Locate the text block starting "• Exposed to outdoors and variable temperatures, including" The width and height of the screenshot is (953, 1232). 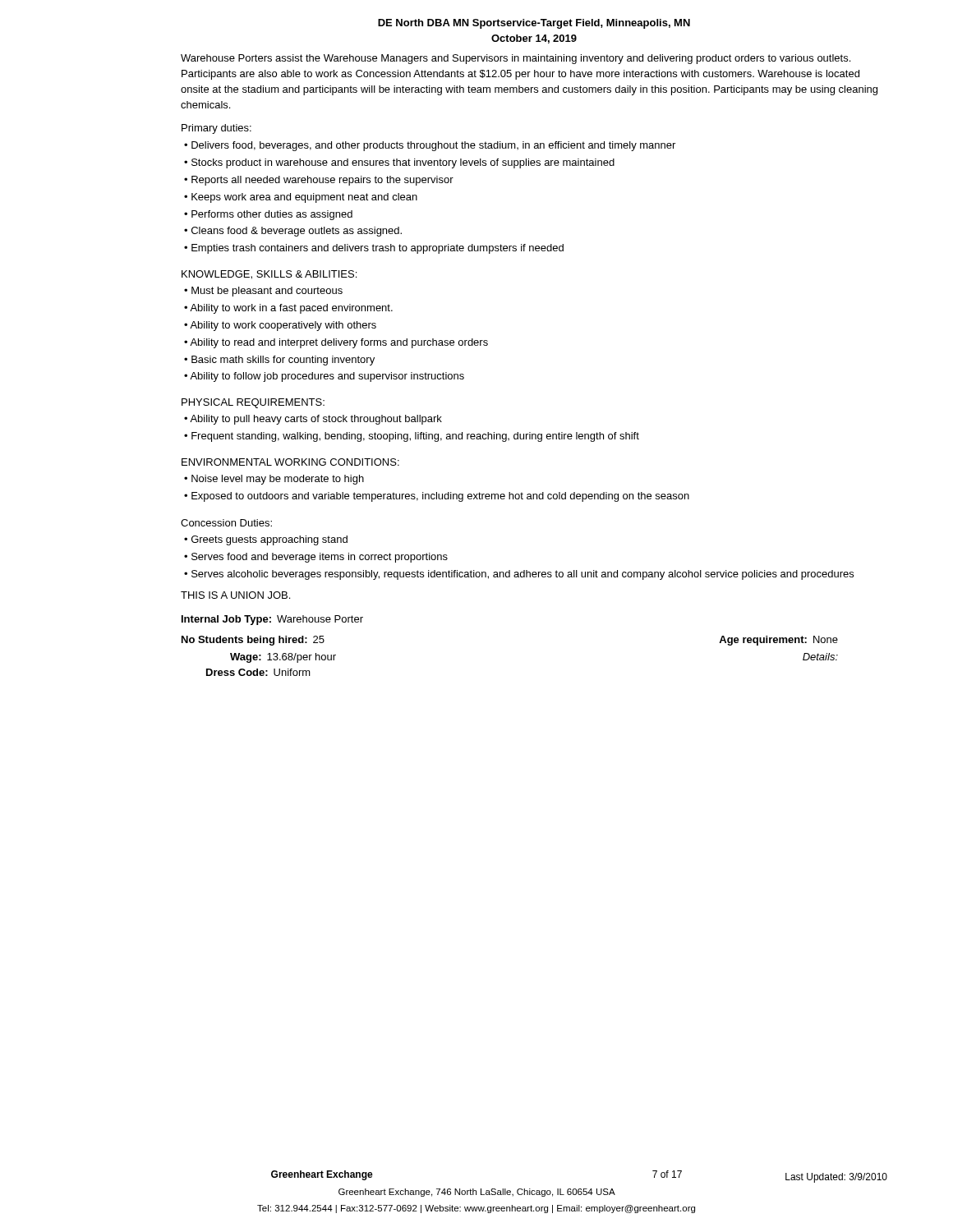pos(437,495)
